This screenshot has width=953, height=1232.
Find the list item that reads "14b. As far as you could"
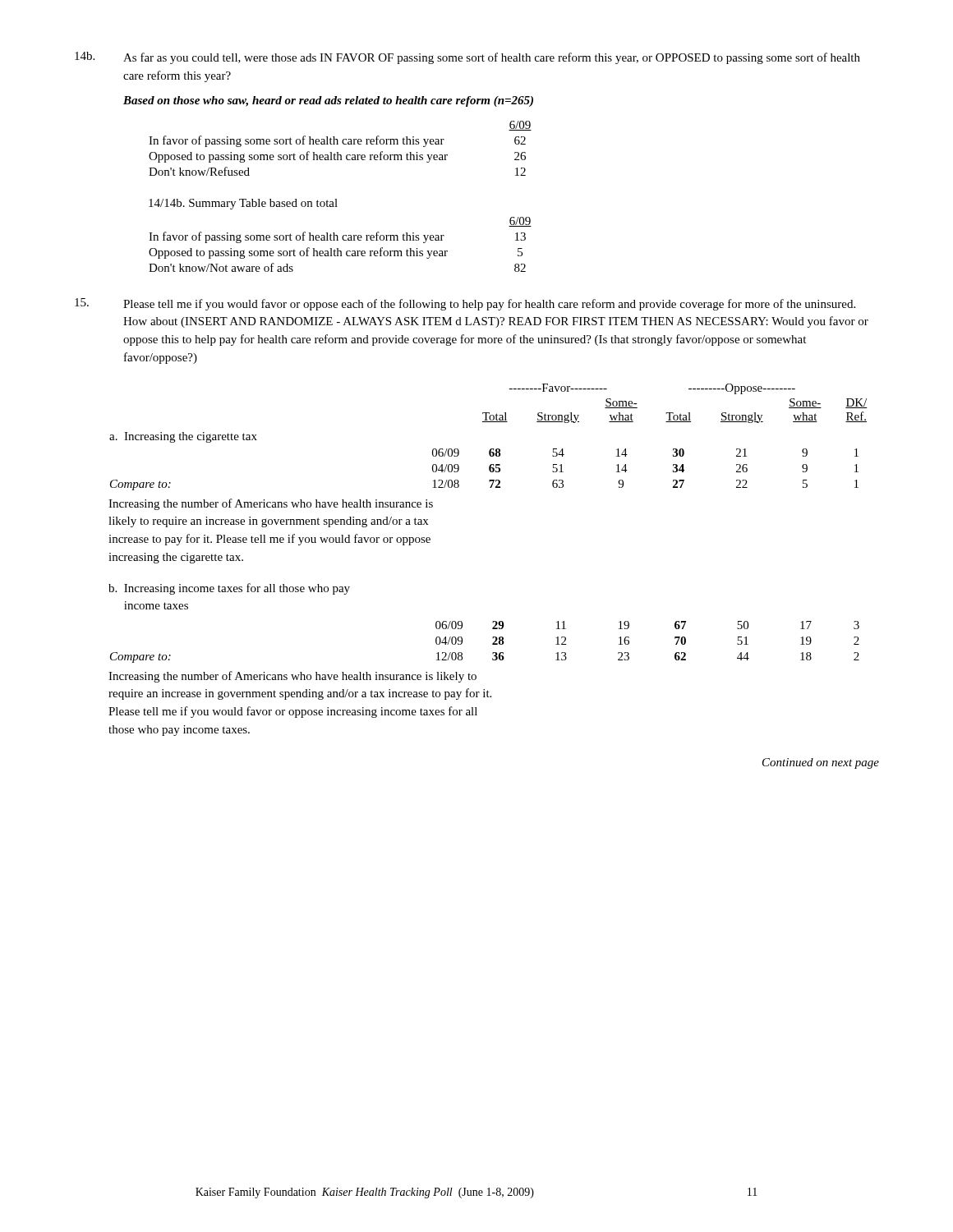point(476,67)
